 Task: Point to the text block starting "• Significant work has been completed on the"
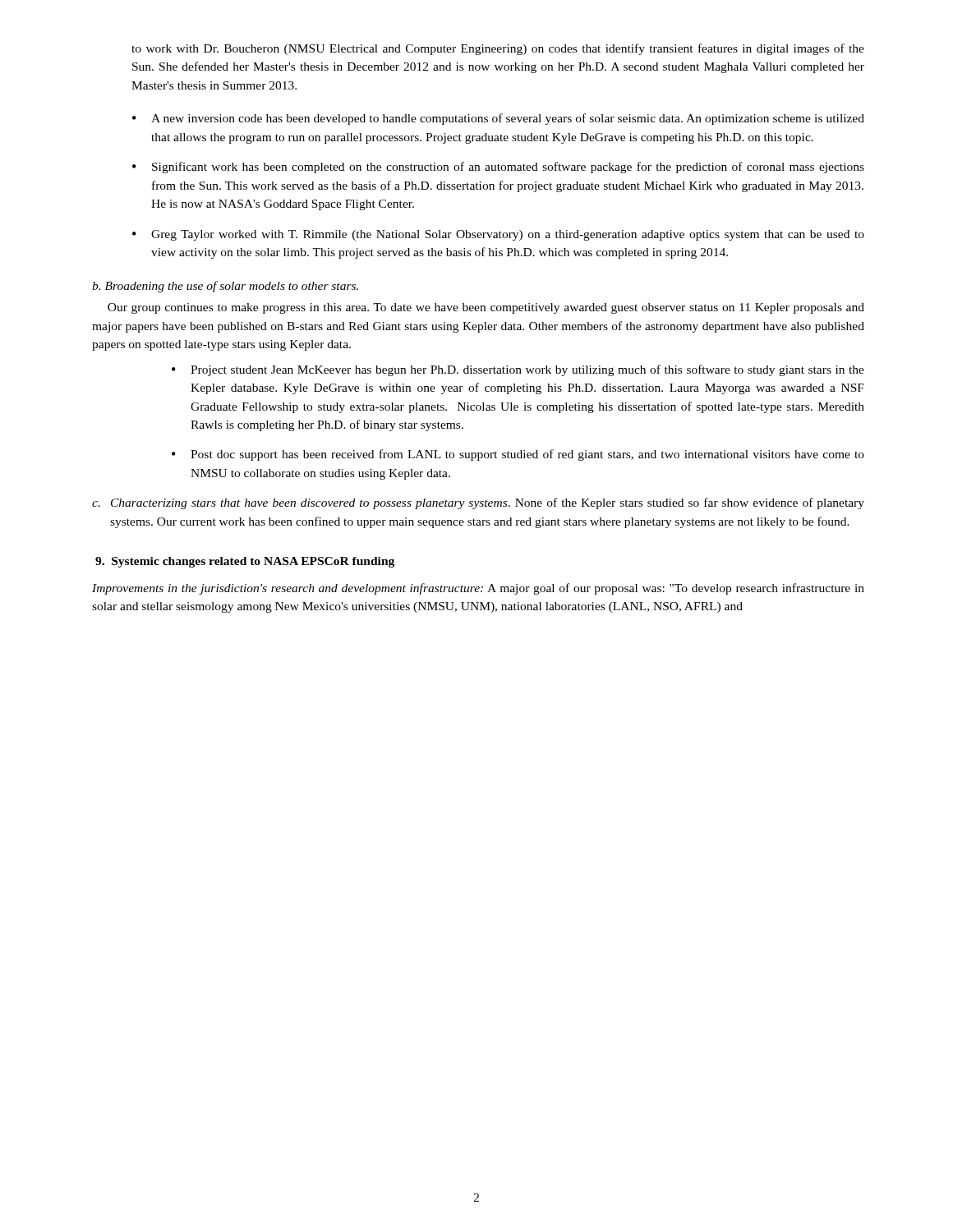[498, 186]
